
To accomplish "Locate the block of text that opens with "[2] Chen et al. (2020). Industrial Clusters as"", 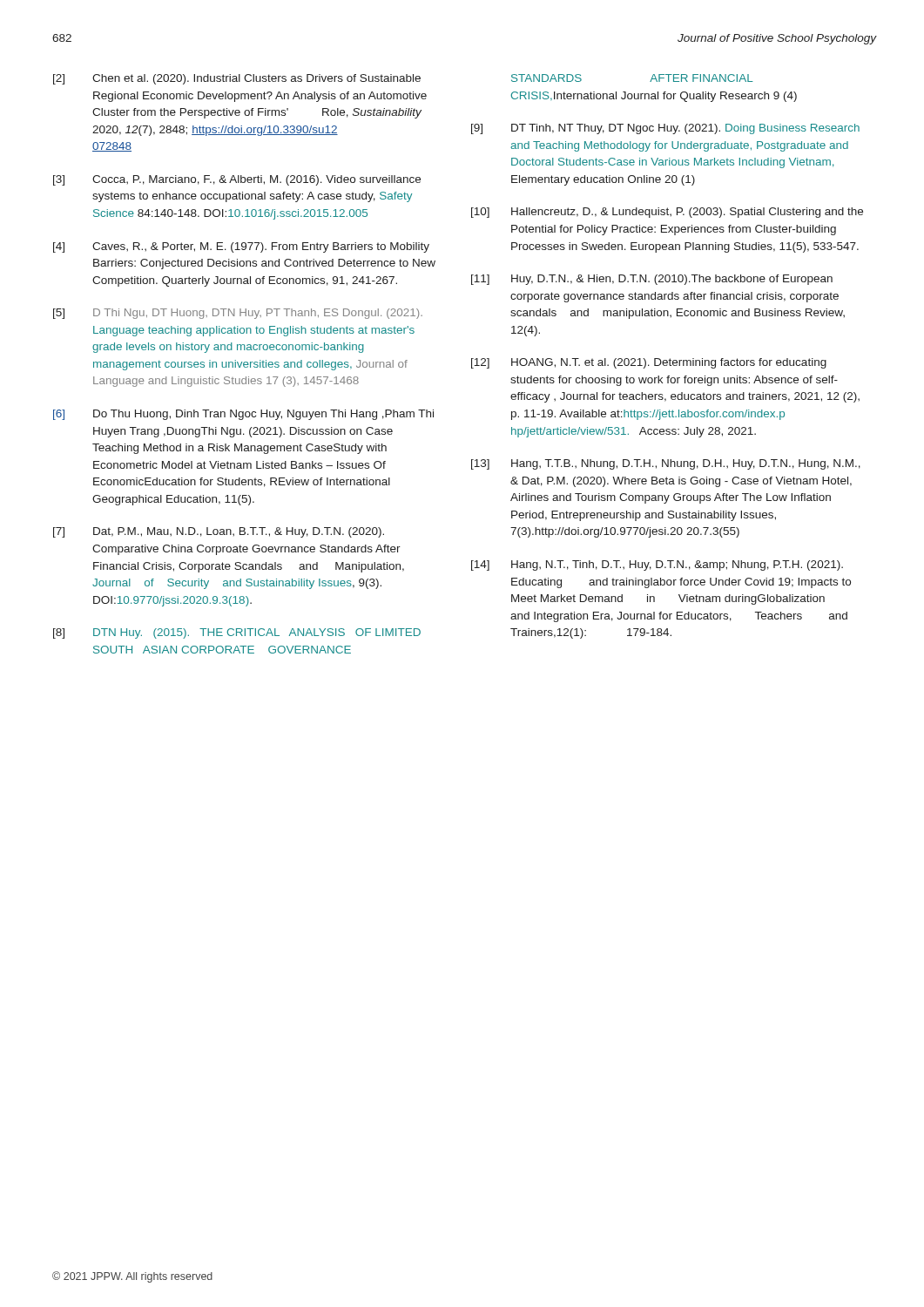I will [244, 112].
